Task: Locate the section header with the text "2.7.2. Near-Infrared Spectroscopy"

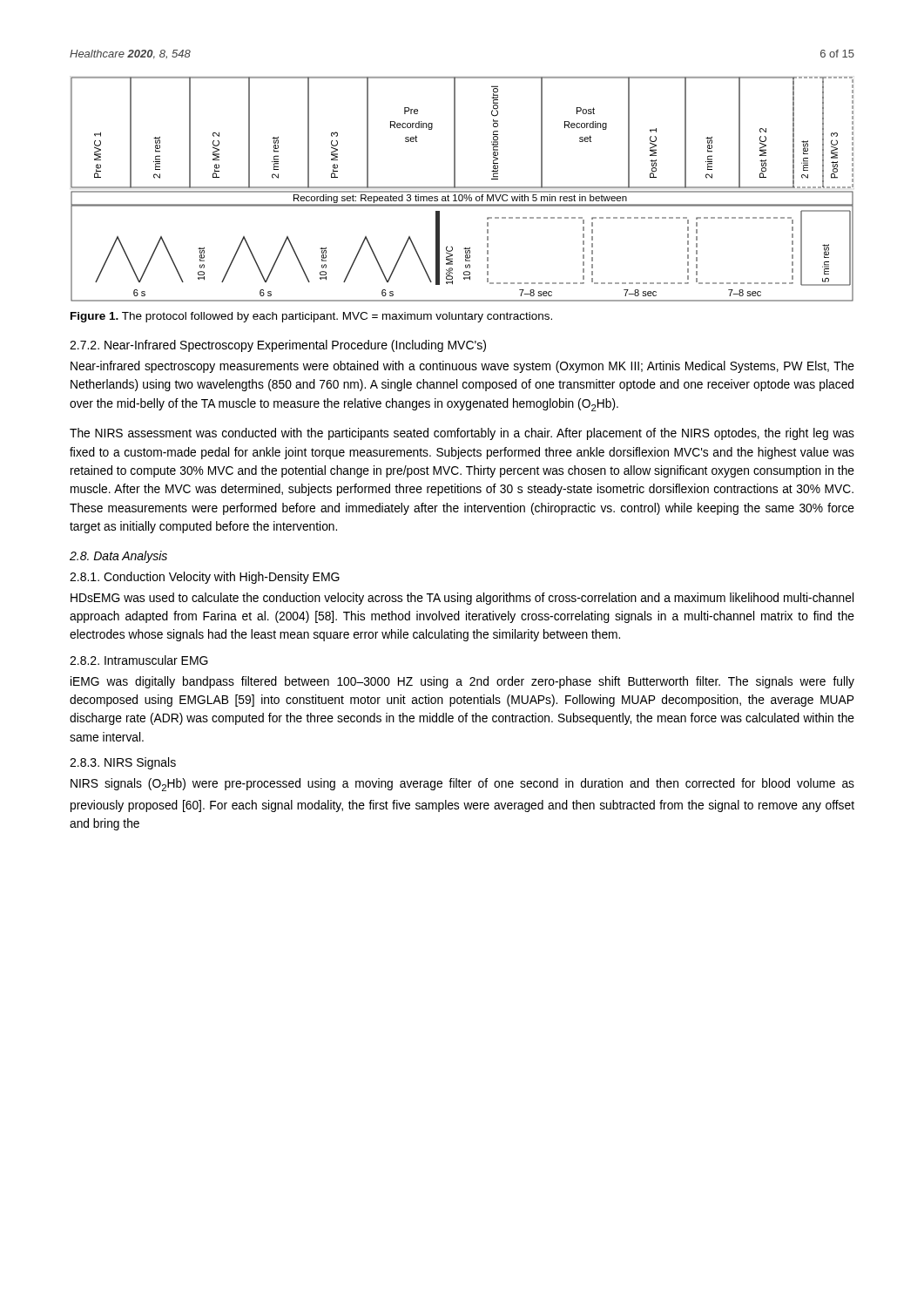Action: pos(278,345)
